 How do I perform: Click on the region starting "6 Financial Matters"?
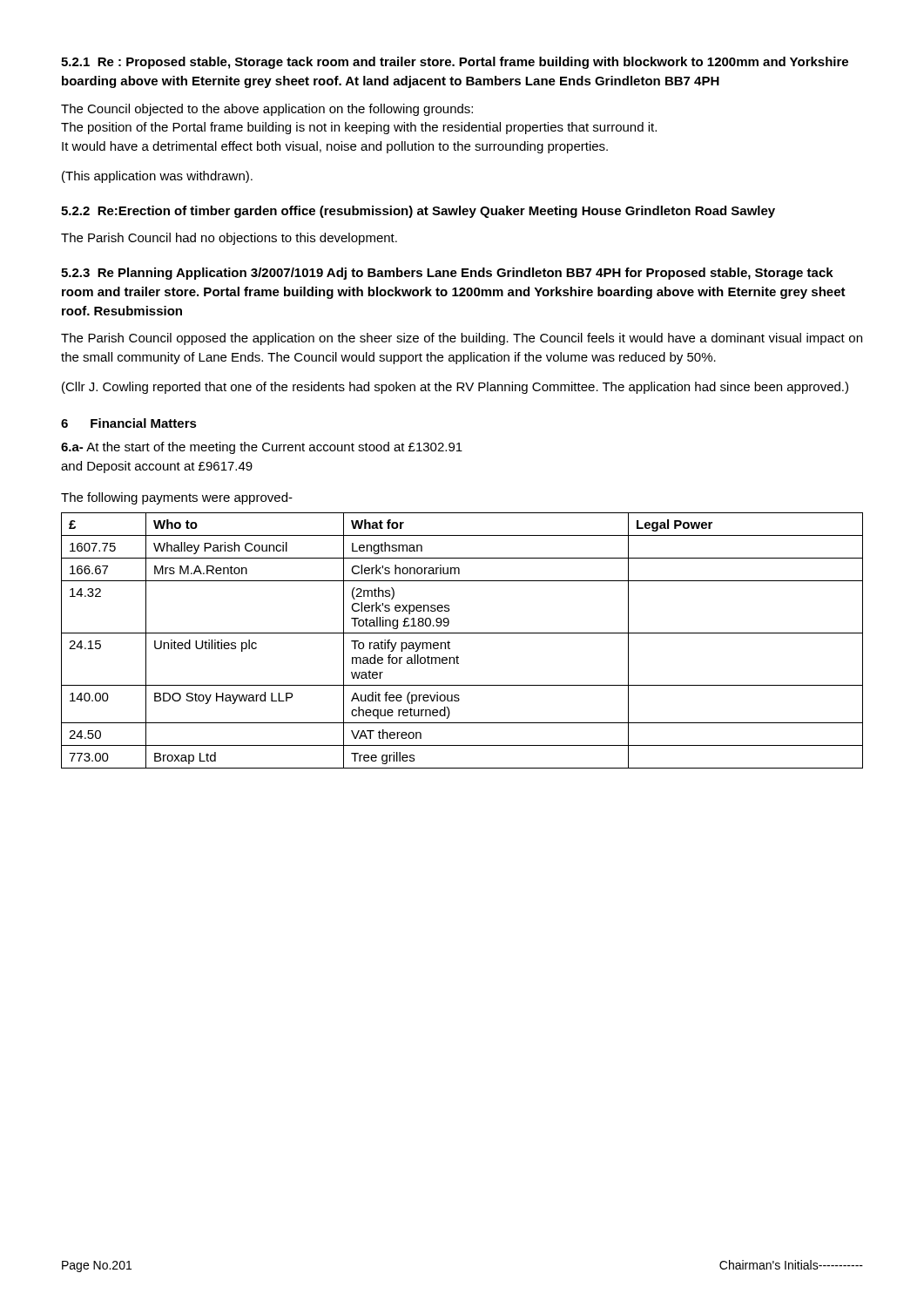pos(129,423)
